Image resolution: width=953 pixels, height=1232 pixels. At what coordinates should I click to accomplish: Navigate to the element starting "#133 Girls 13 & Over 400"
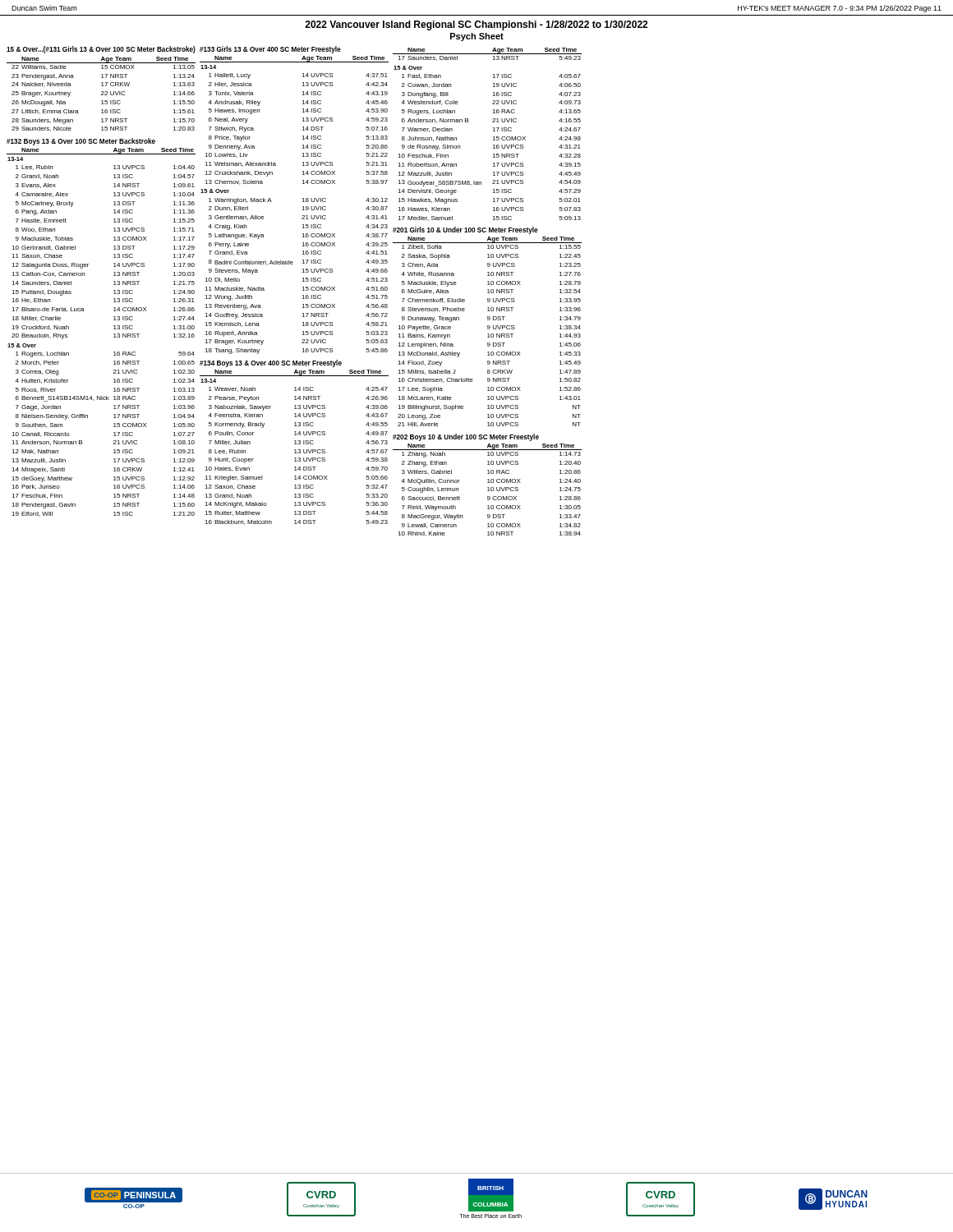tap(270, 50)
